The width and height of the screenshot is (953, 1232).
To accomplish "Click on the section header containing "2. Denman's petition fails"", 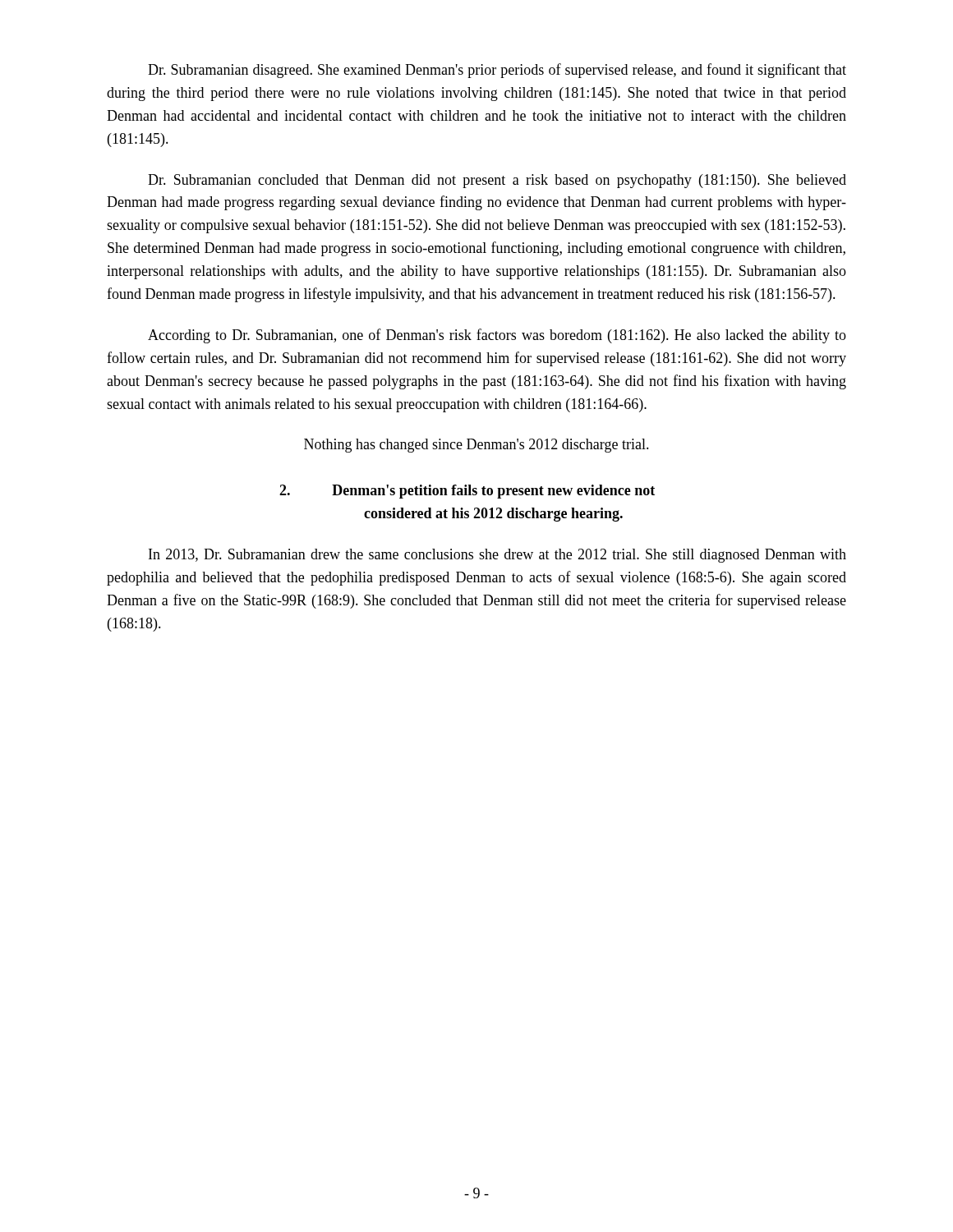I will [x=476, y=503].
